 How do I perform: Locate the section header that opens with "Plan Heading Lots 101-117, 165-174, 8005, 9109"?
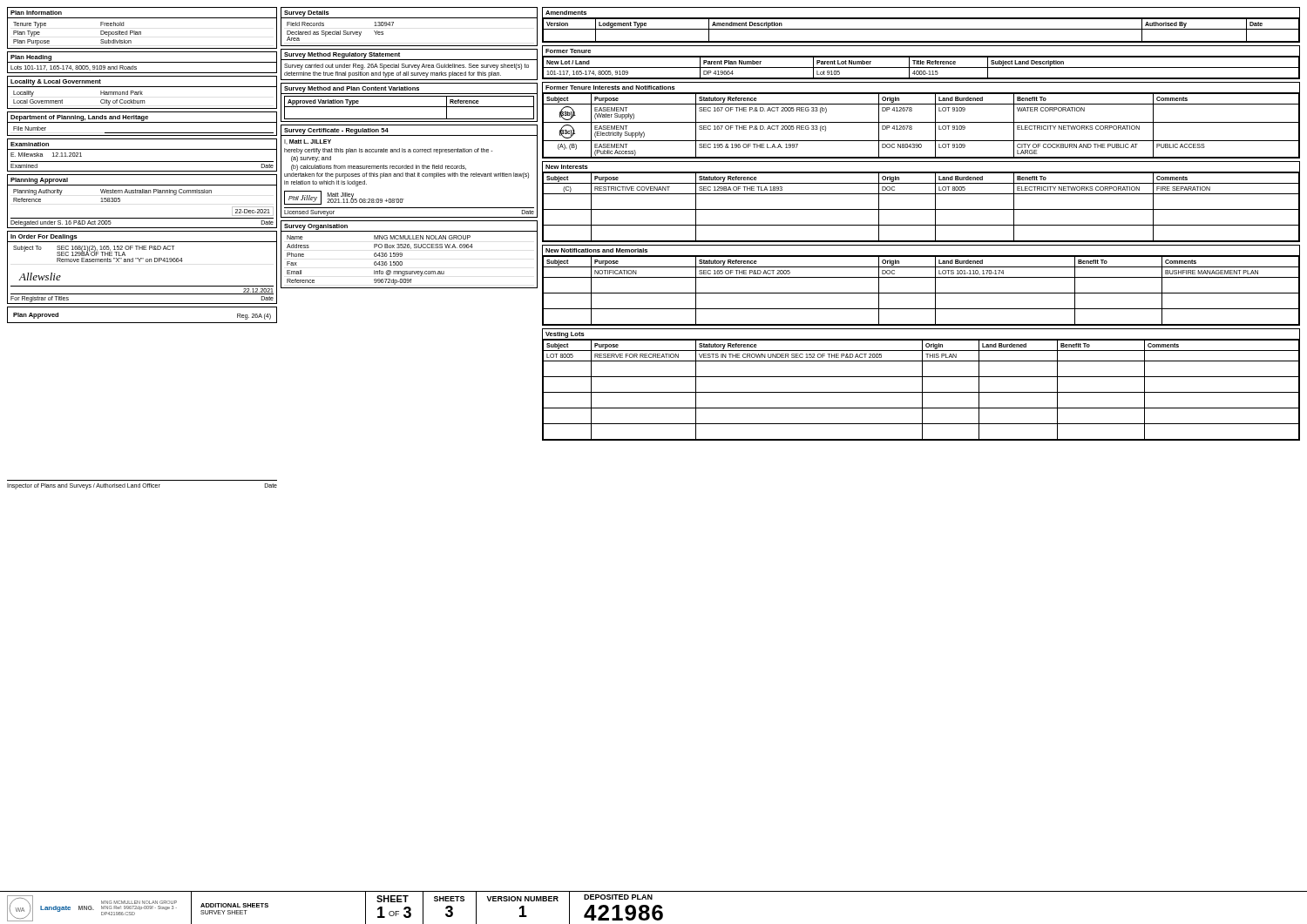[142, 62]
